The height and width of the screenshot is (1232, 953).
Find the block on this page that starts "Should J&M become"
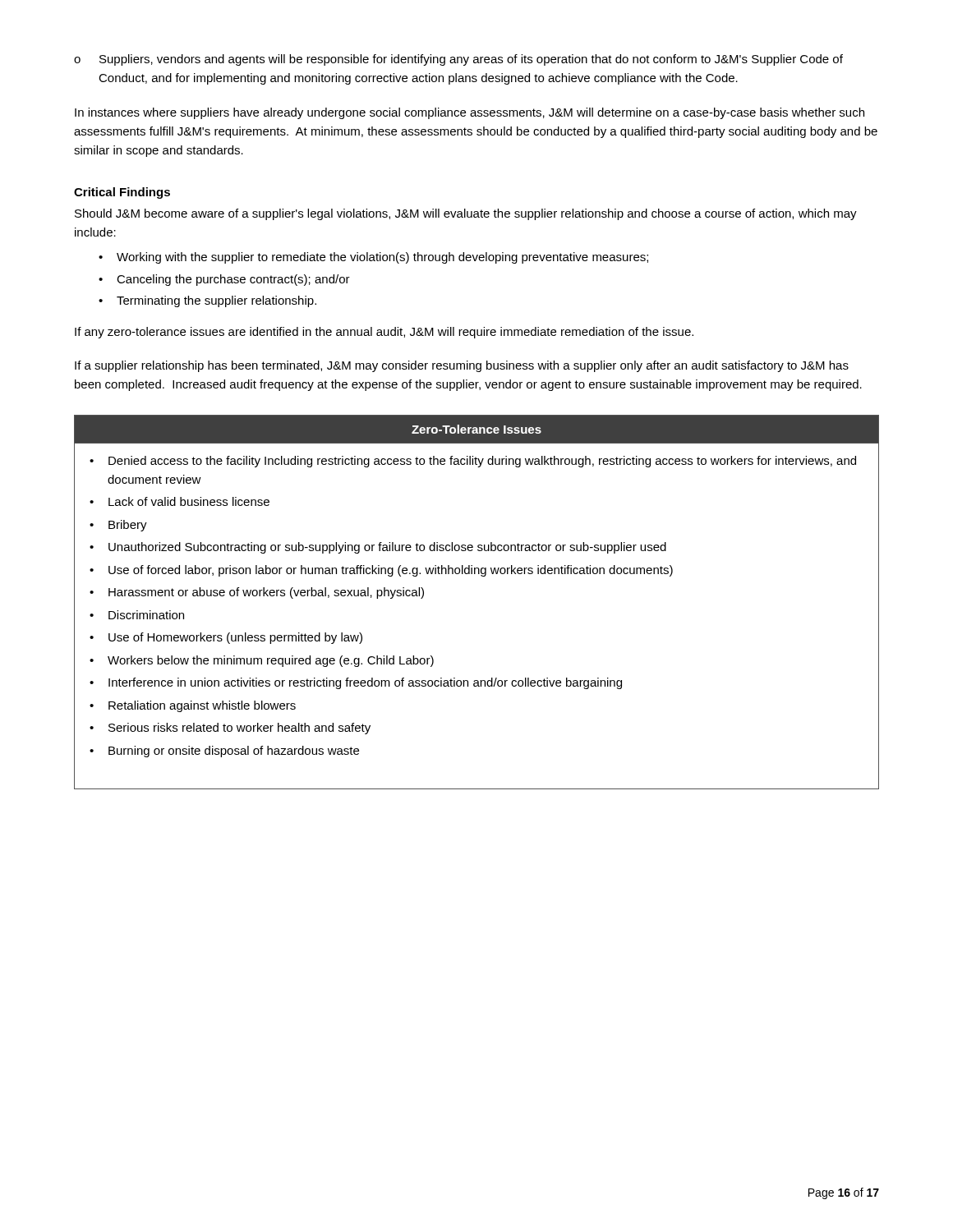tap(465, 222)
